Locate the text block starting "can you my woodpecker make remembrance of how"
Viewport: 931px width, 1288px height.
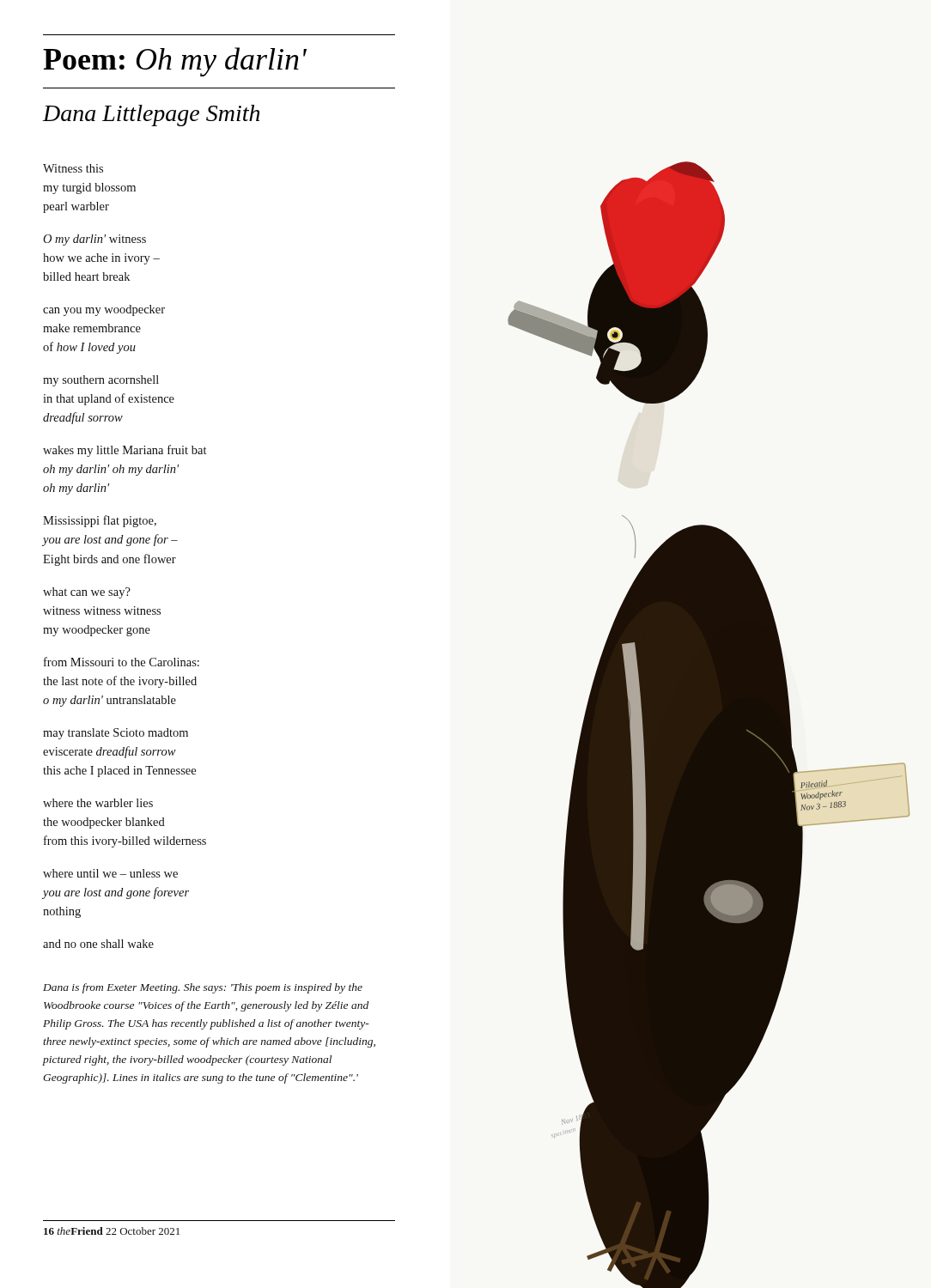tap(104, 328)
